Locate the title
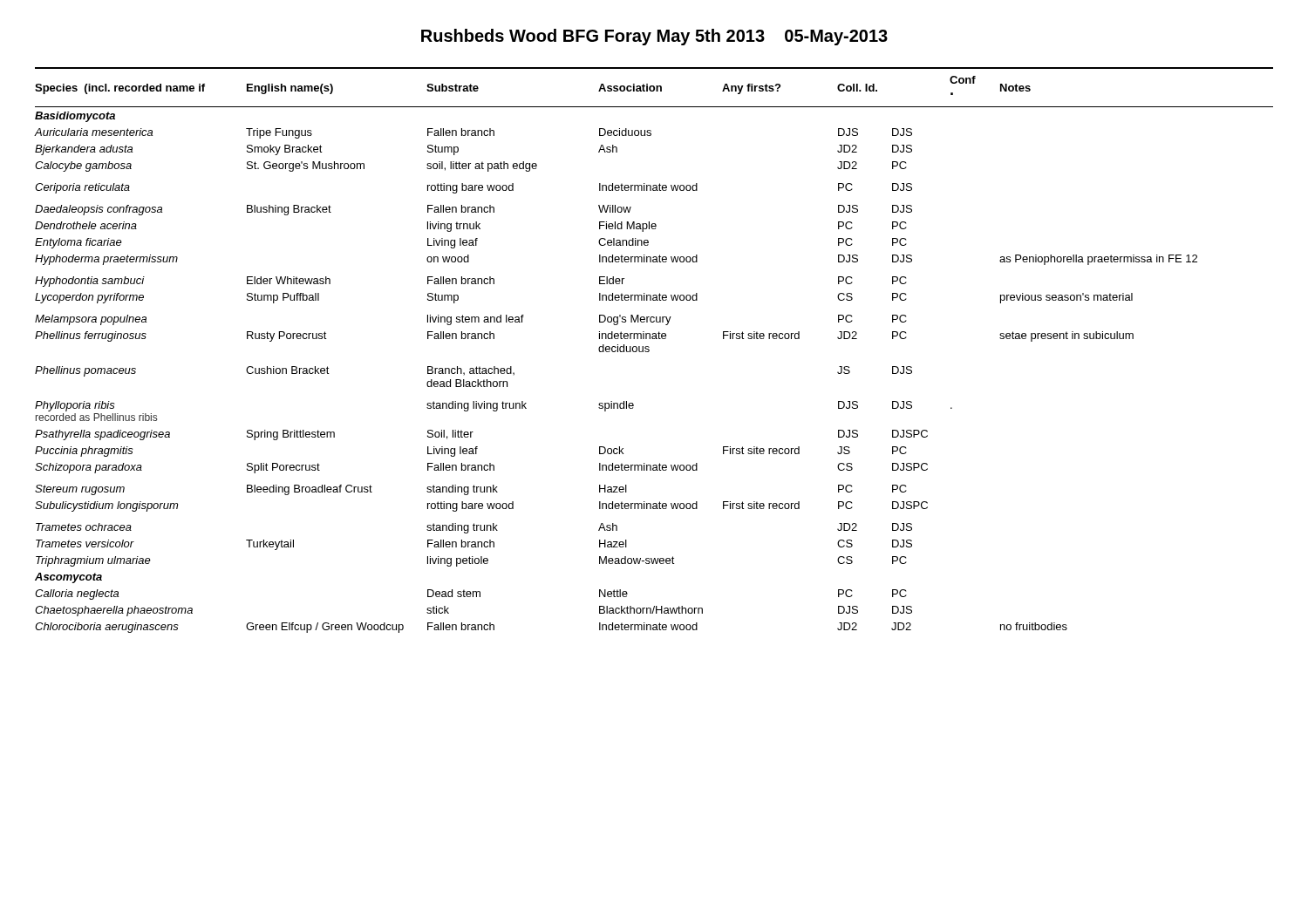Viewport: 1308px width, 924px height. click(x=654, y=36)
